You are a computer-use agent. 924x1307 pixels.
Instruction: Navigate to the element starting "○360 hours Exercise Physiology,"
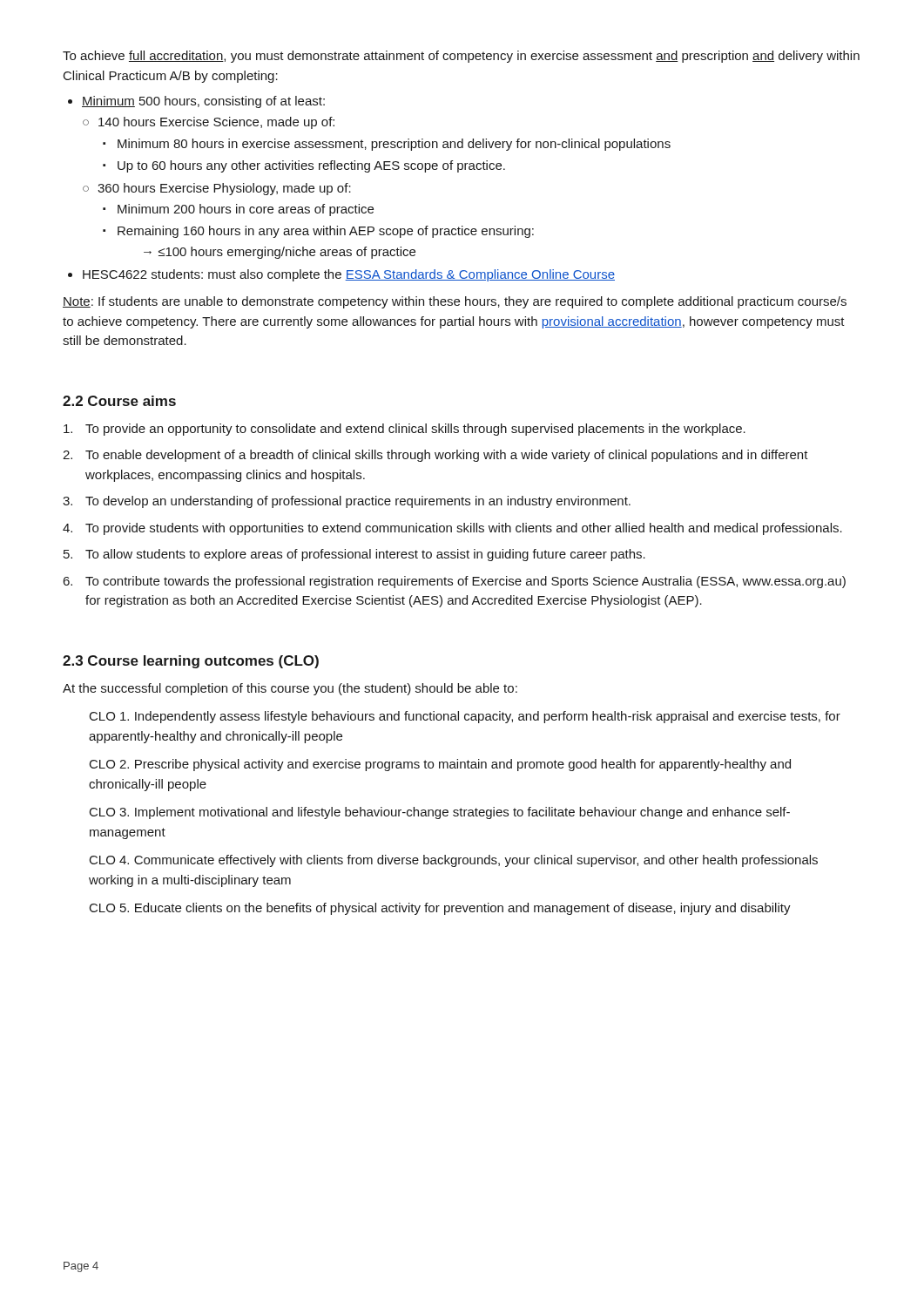[x=479, y=220]
